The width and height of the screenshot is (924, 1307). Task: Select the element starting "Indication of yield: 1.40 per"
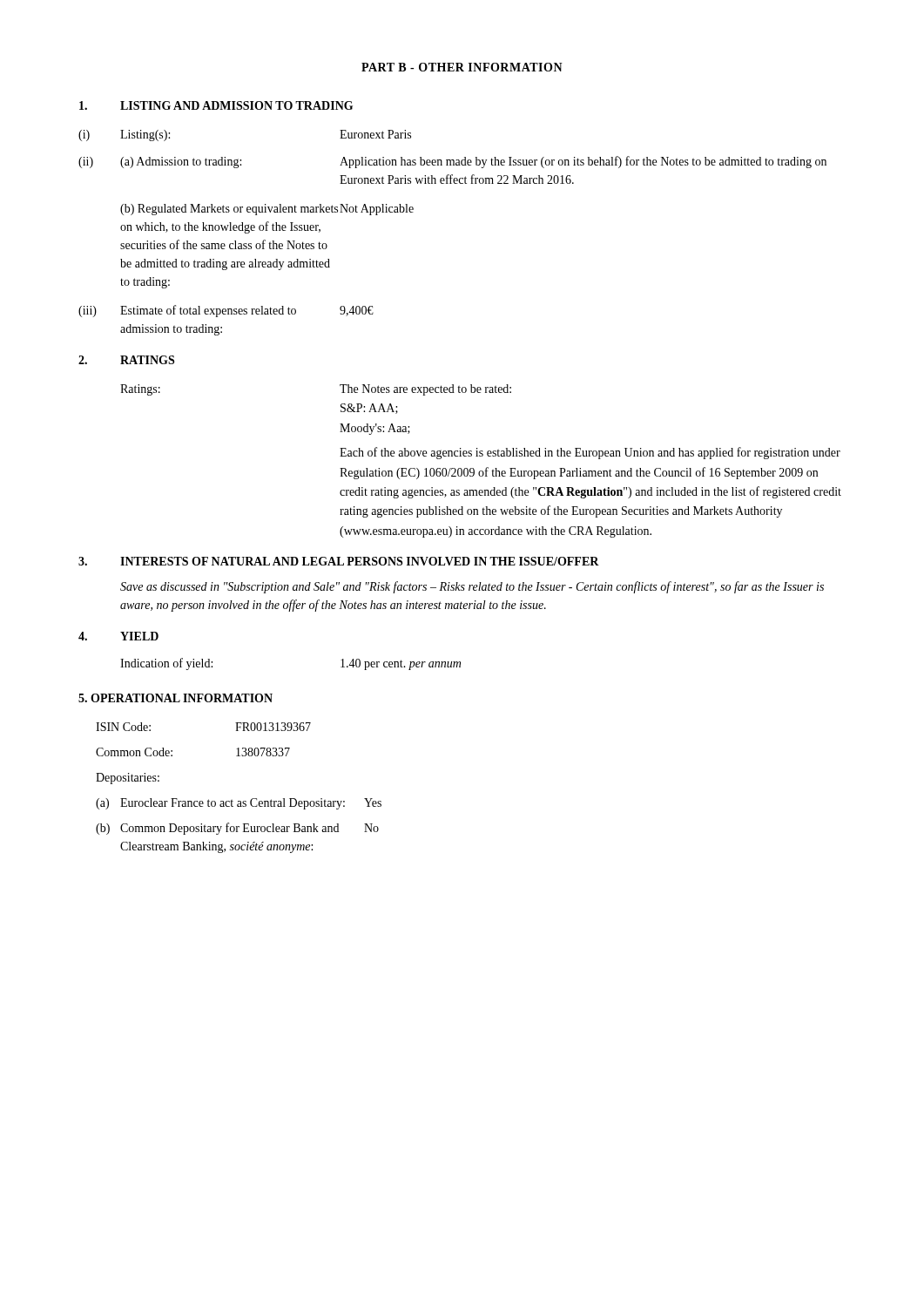[165, 664]
